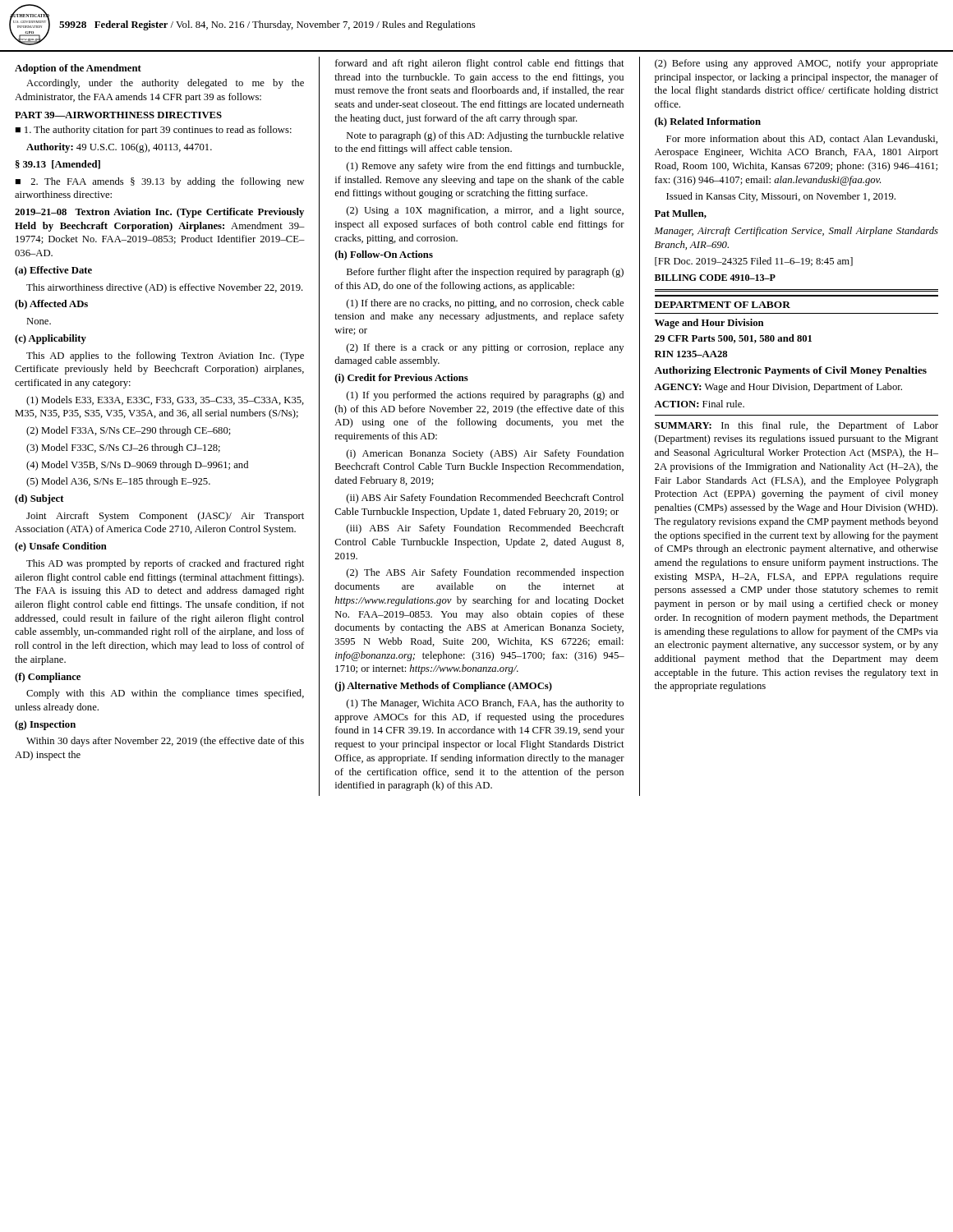Point to the section header beginning "(j) Alternative Methods of"

[x=479, y=686]
